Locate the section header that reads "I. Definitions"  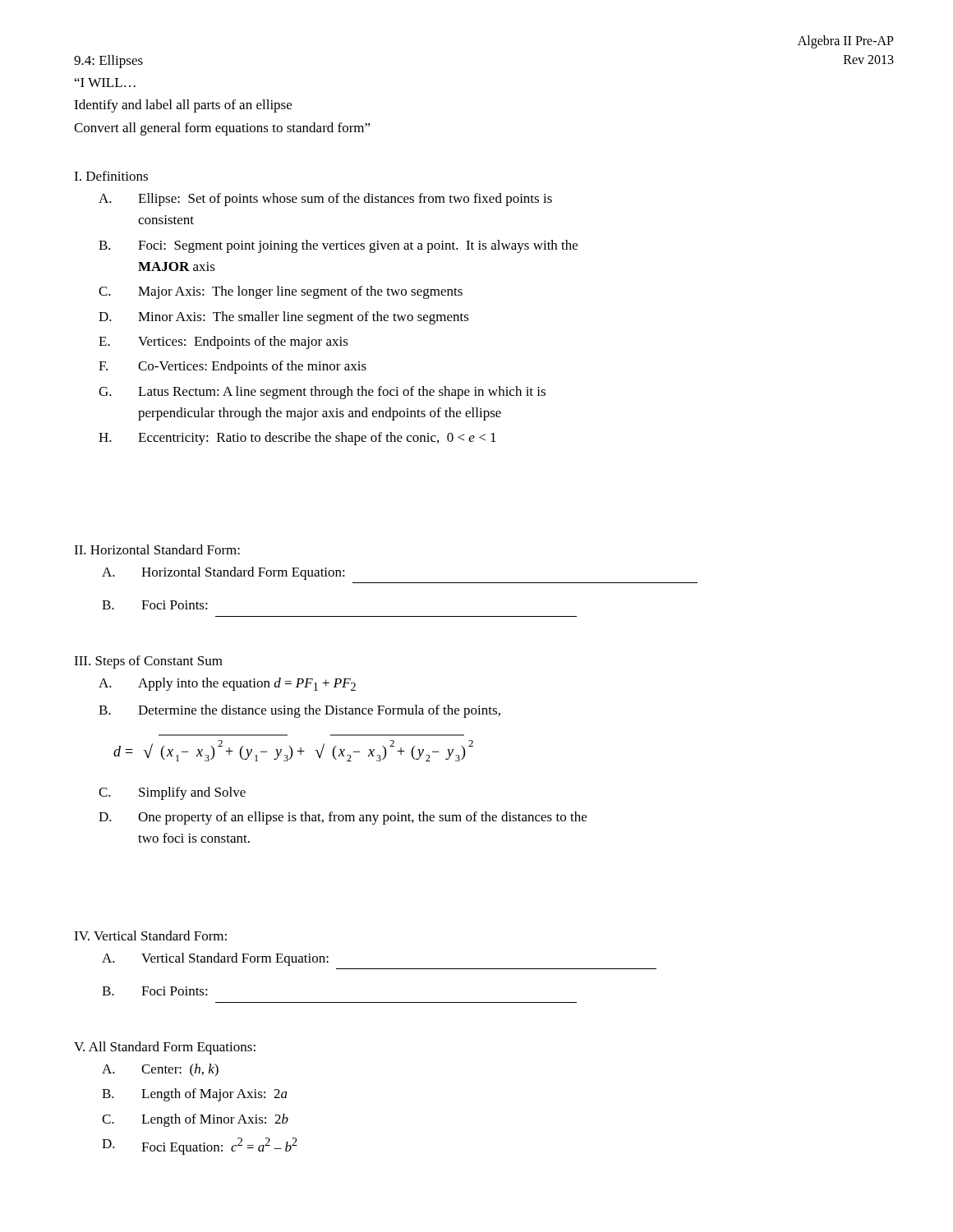[x=111, y=176]
